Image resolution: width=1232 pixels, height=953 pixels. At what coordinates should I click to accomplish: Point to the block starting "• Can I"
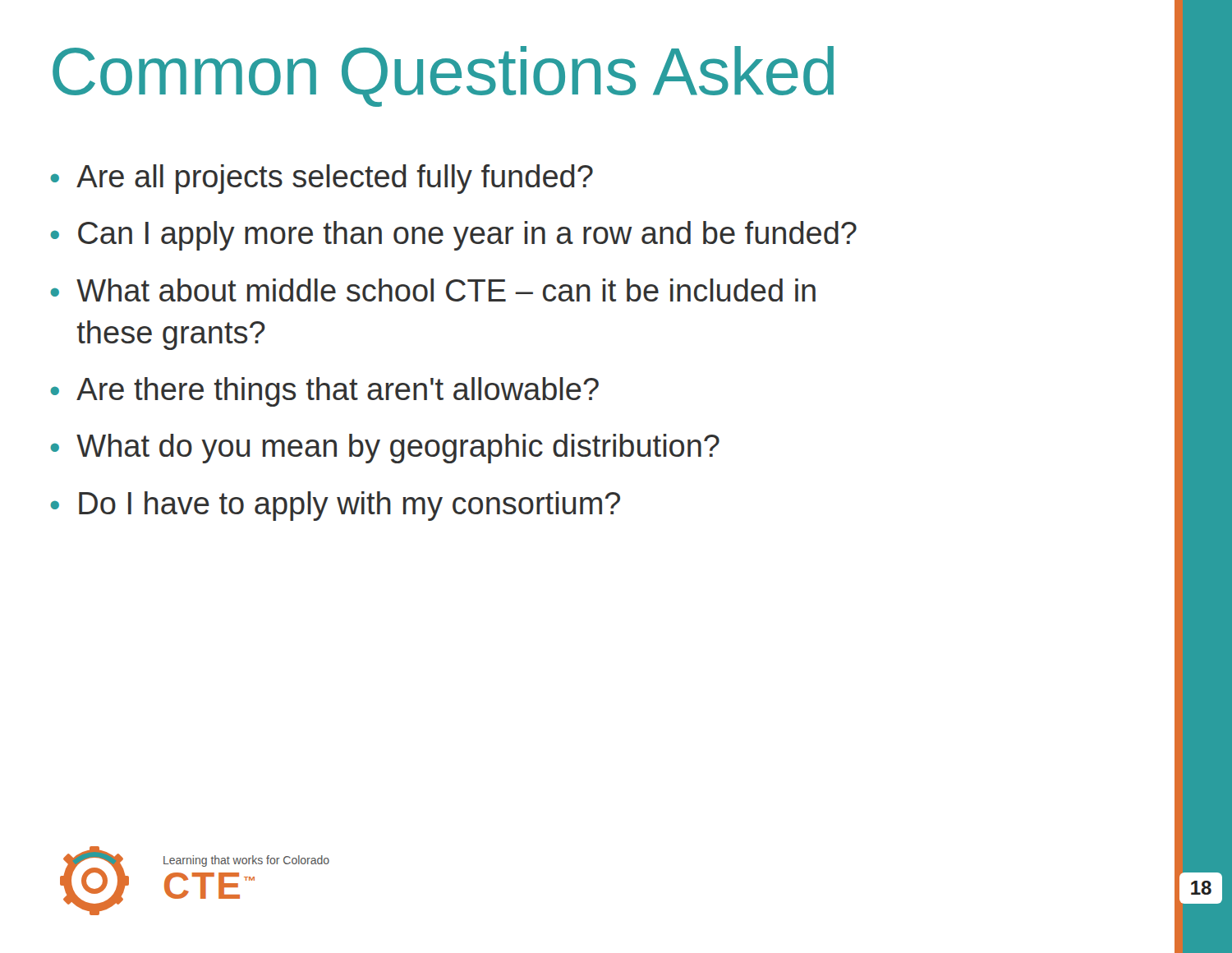(453, 234)
